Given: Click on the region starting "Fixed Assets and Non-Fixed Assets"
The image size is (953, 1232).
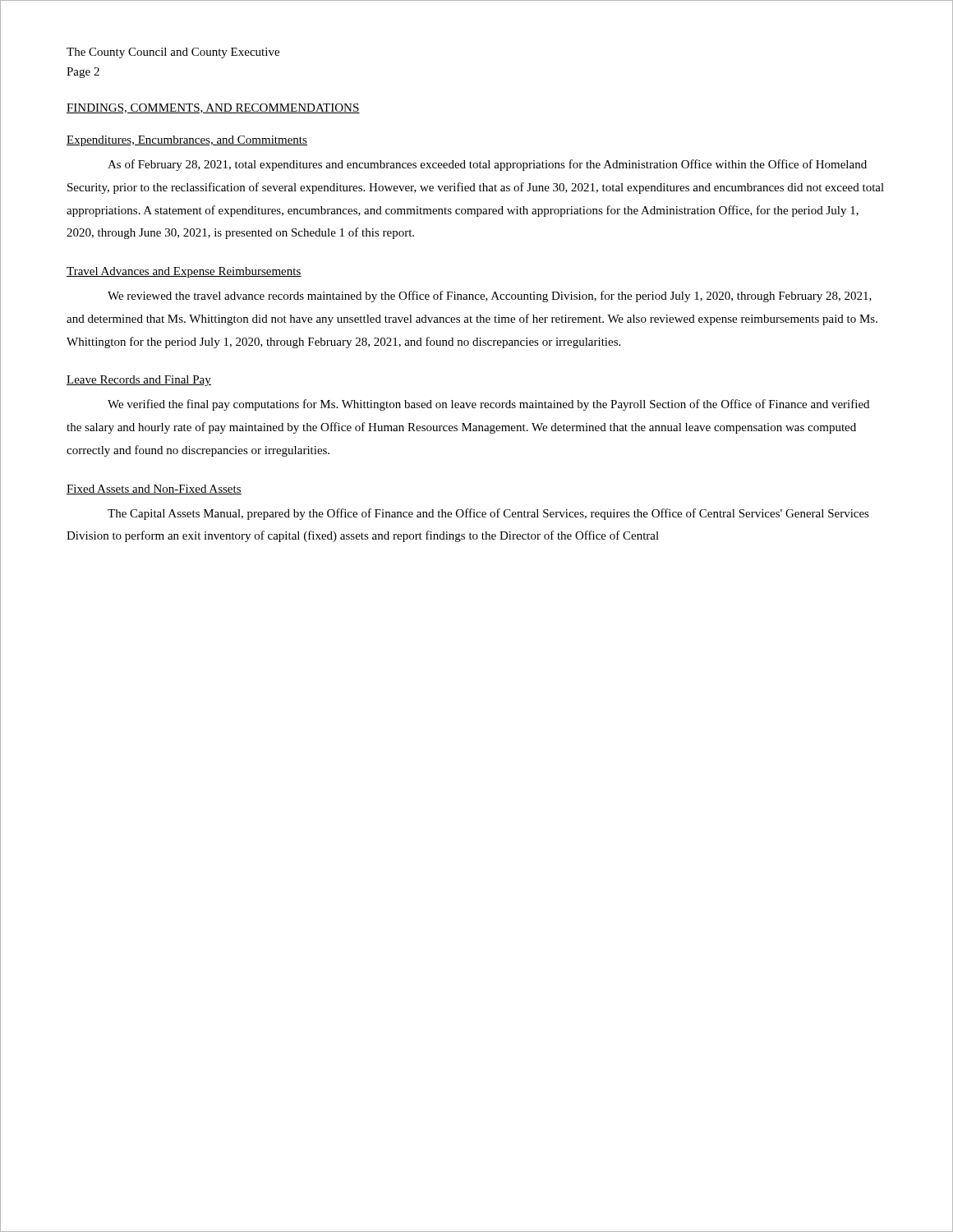Looking at the screenshot, I should pyautogui.click(x=154, y=488).
